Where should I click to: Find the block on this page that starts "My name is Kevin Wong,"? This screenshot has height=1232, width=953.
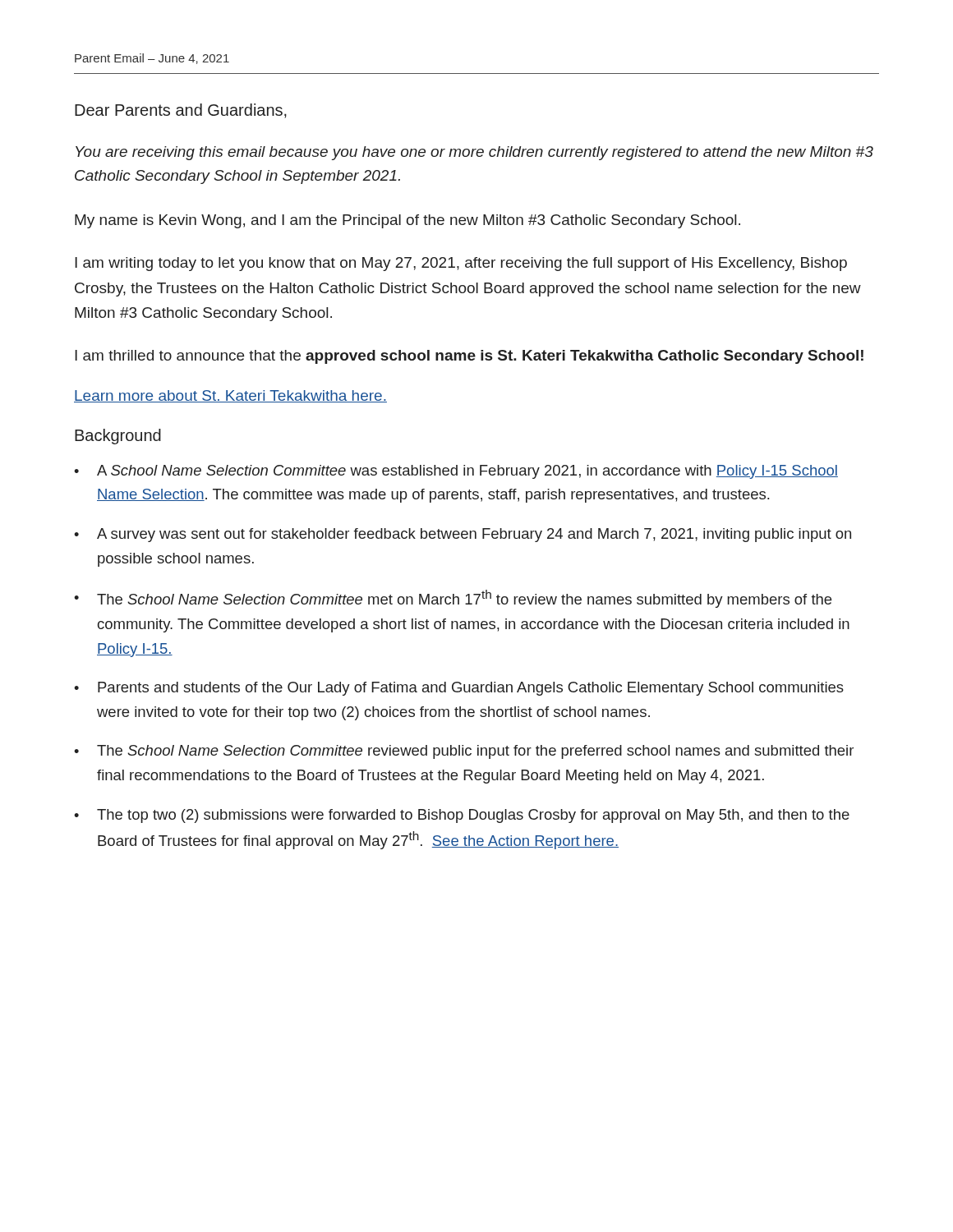click(x=408, y=220)
